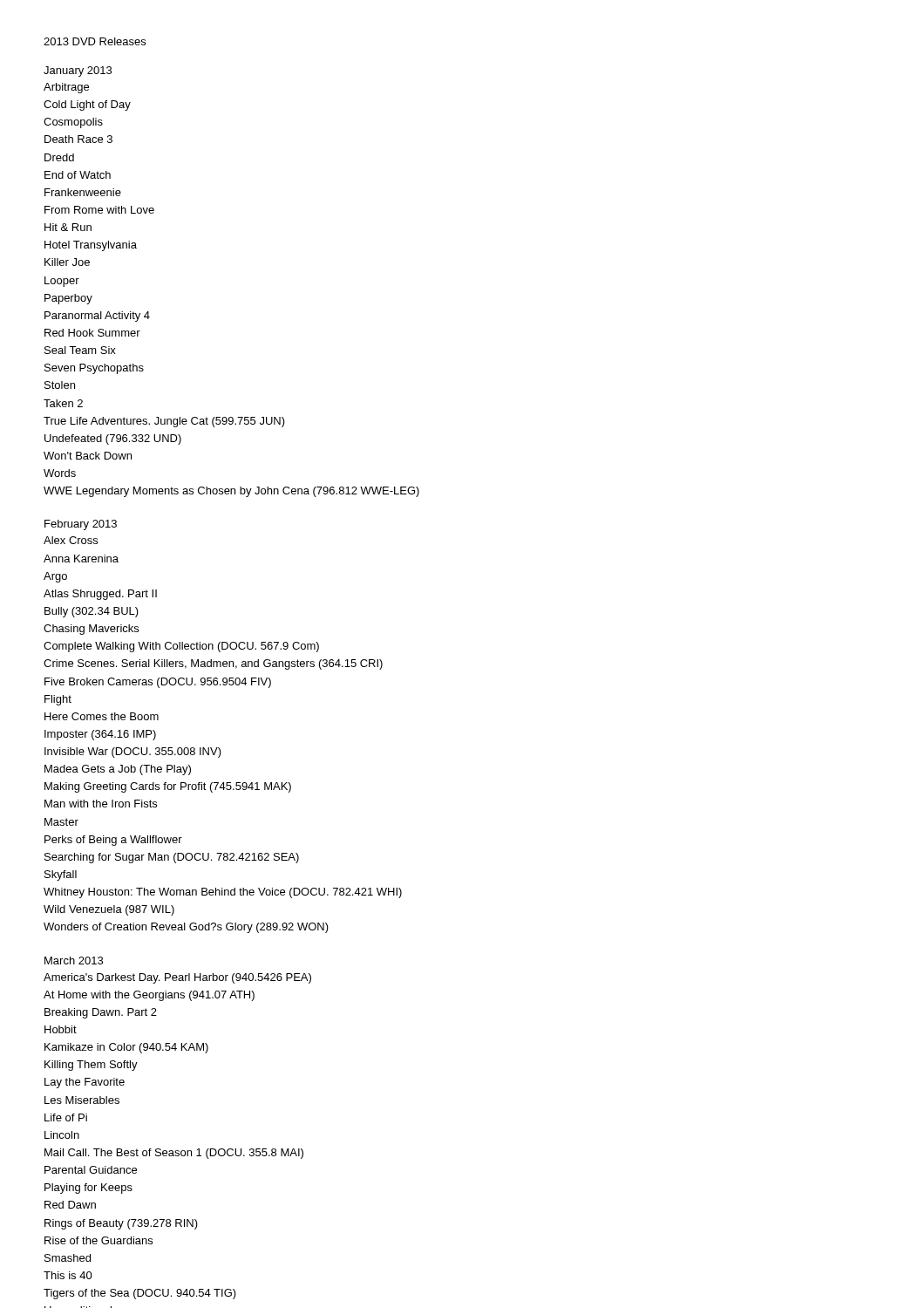This screenshot has height=1308, width=924.
Task: Navigate to the block starting "Undefeated (796.332 UND)"
Action: click(x=113, y=438)
